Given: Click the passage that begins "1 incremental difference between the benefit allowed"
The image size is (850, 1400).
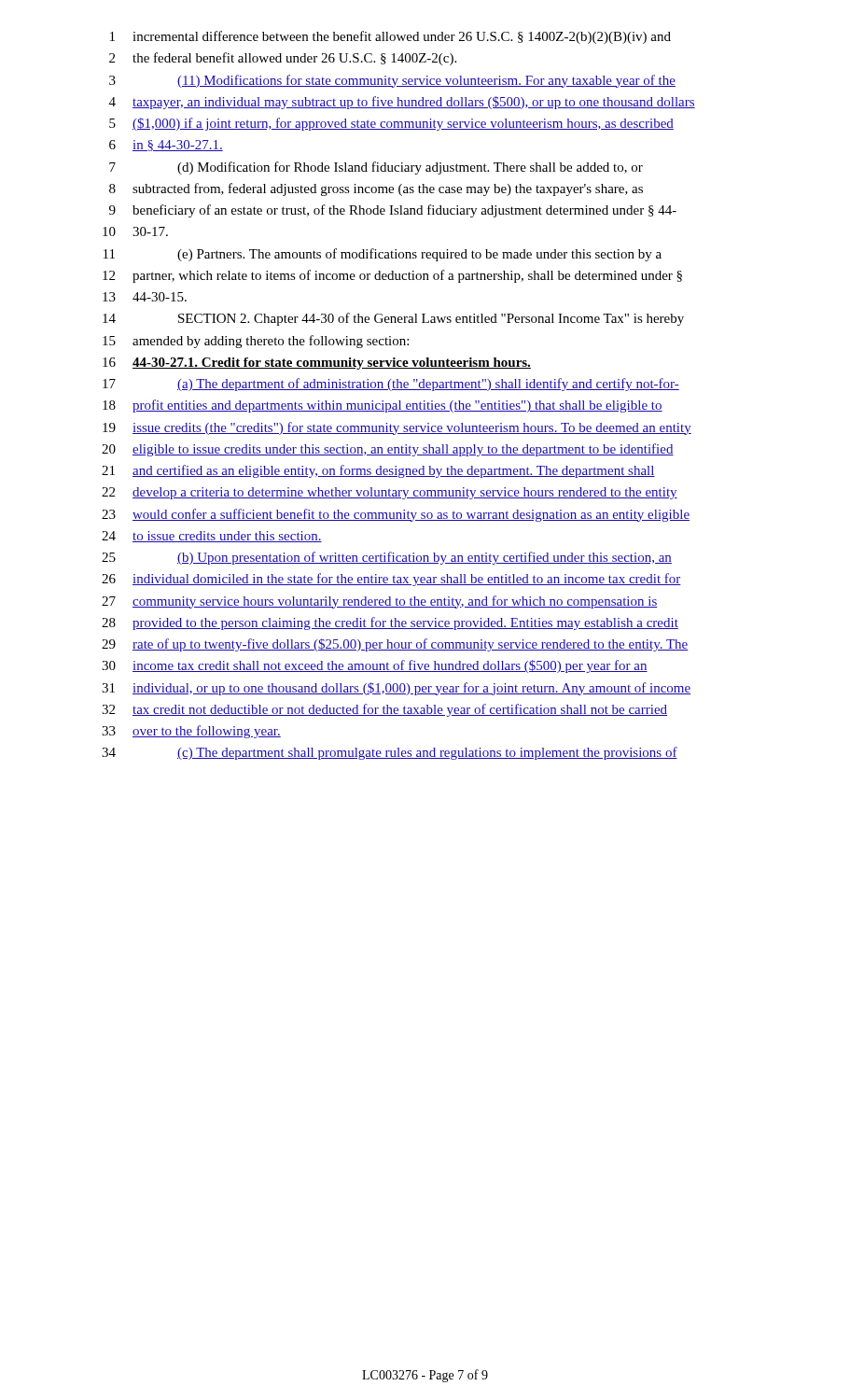Looking at the screenshot, I should tap(434, 37).
